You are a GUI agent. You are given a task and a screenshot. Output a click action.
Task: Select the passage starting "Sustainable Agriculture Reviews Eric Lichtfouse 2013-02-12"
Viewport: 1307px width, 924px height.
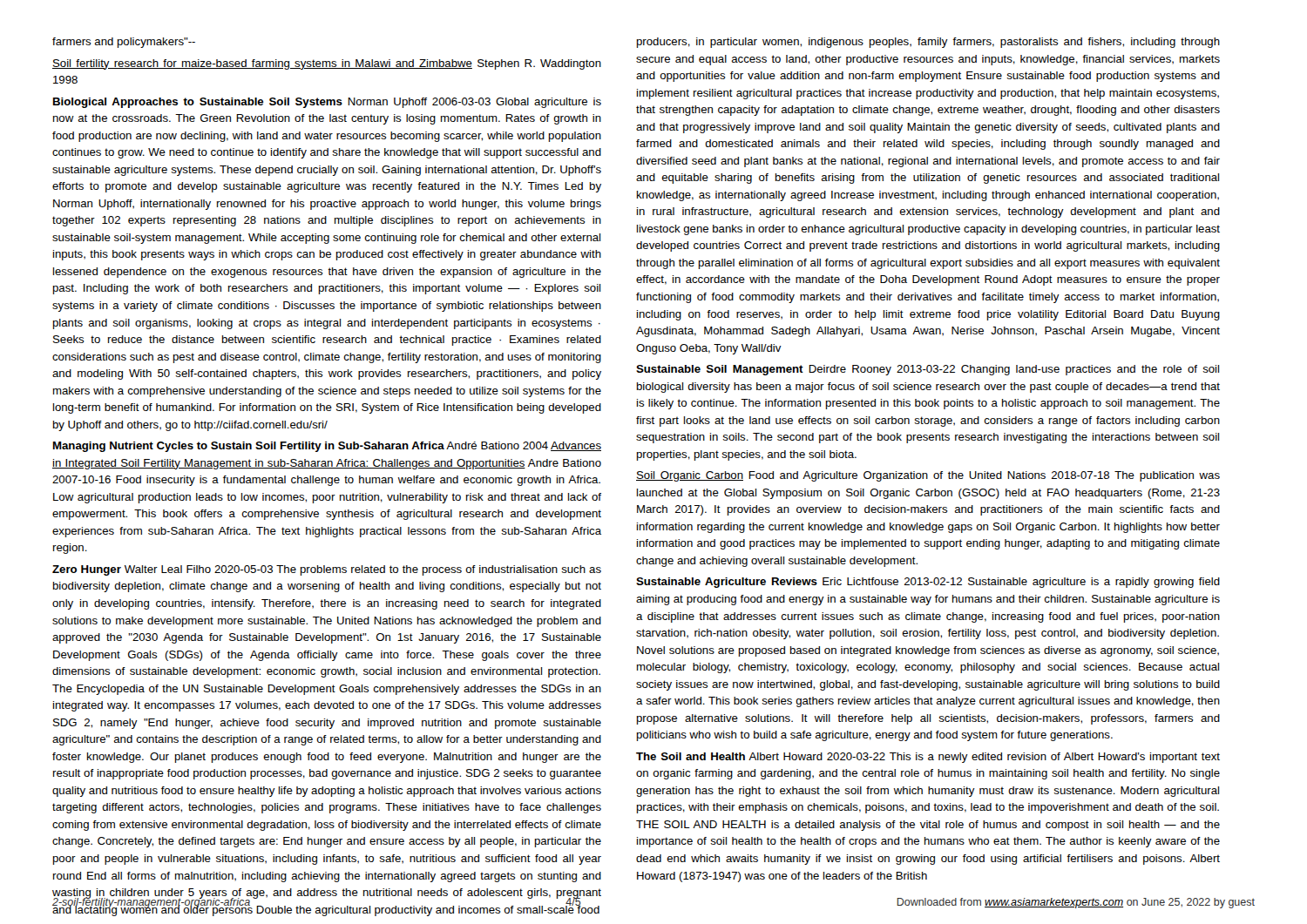pyautogui.click(x=928, y=658)
